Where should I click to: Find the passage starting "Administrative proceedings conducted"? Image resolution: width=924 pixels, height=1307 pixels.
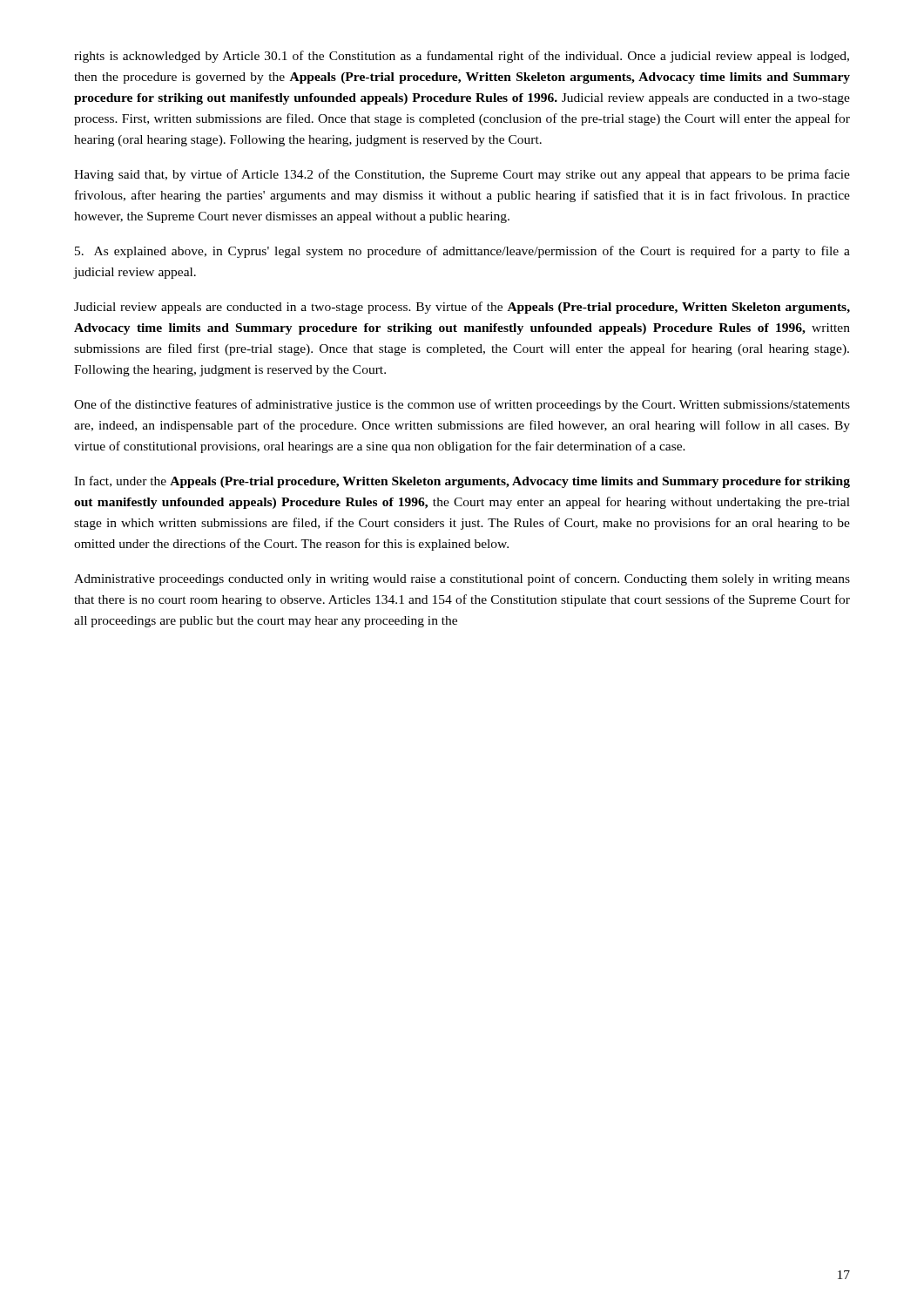[x=462, y=599]
